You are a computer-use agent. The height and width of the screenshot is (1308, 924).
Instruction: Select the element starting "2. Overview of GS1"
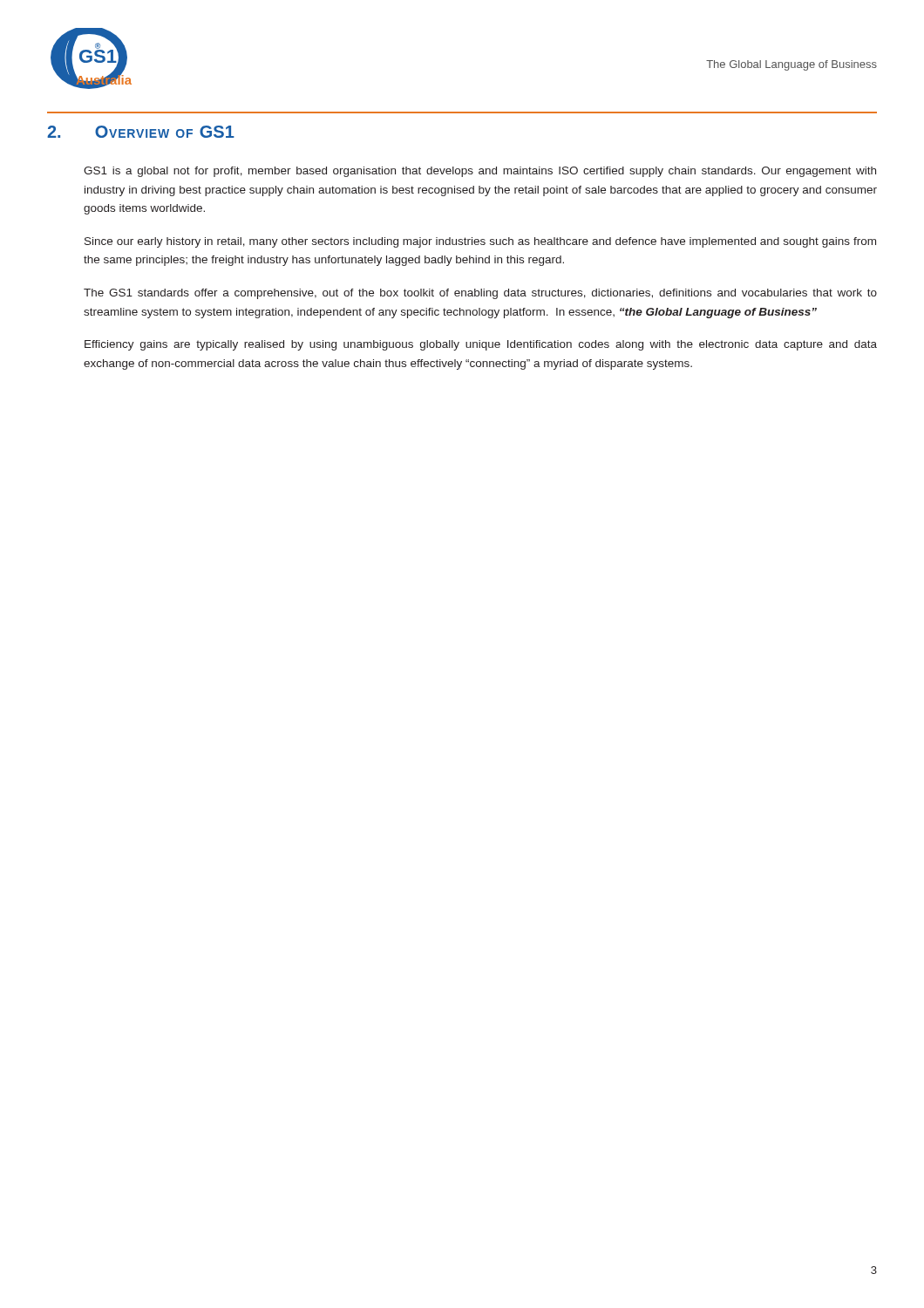pyautogui.click(x=141, y=132)
